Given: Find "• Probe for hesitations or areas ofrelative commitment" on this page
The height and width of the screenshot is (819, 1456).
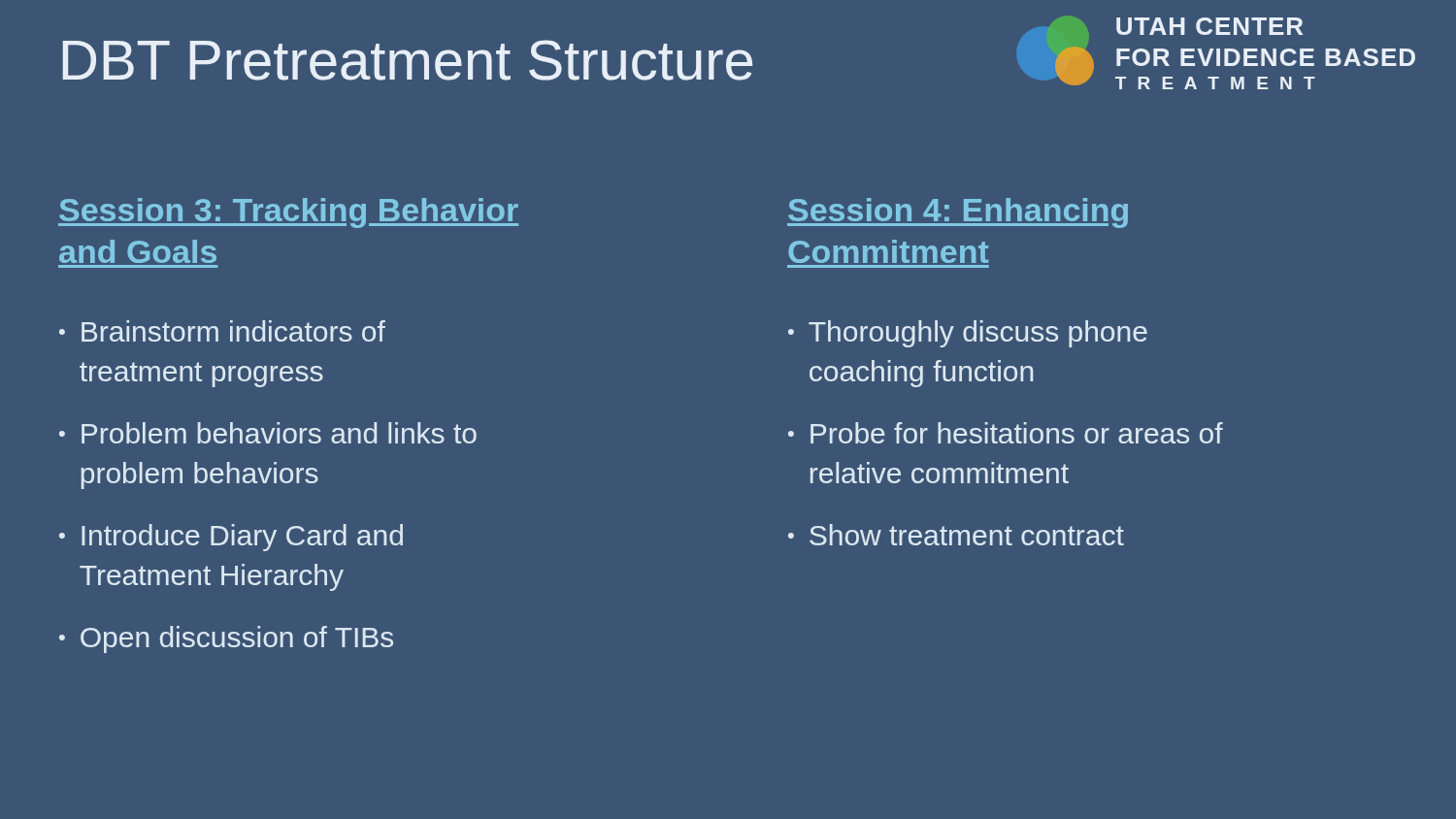Looking at the screenshot, I should pos(1005,454).
